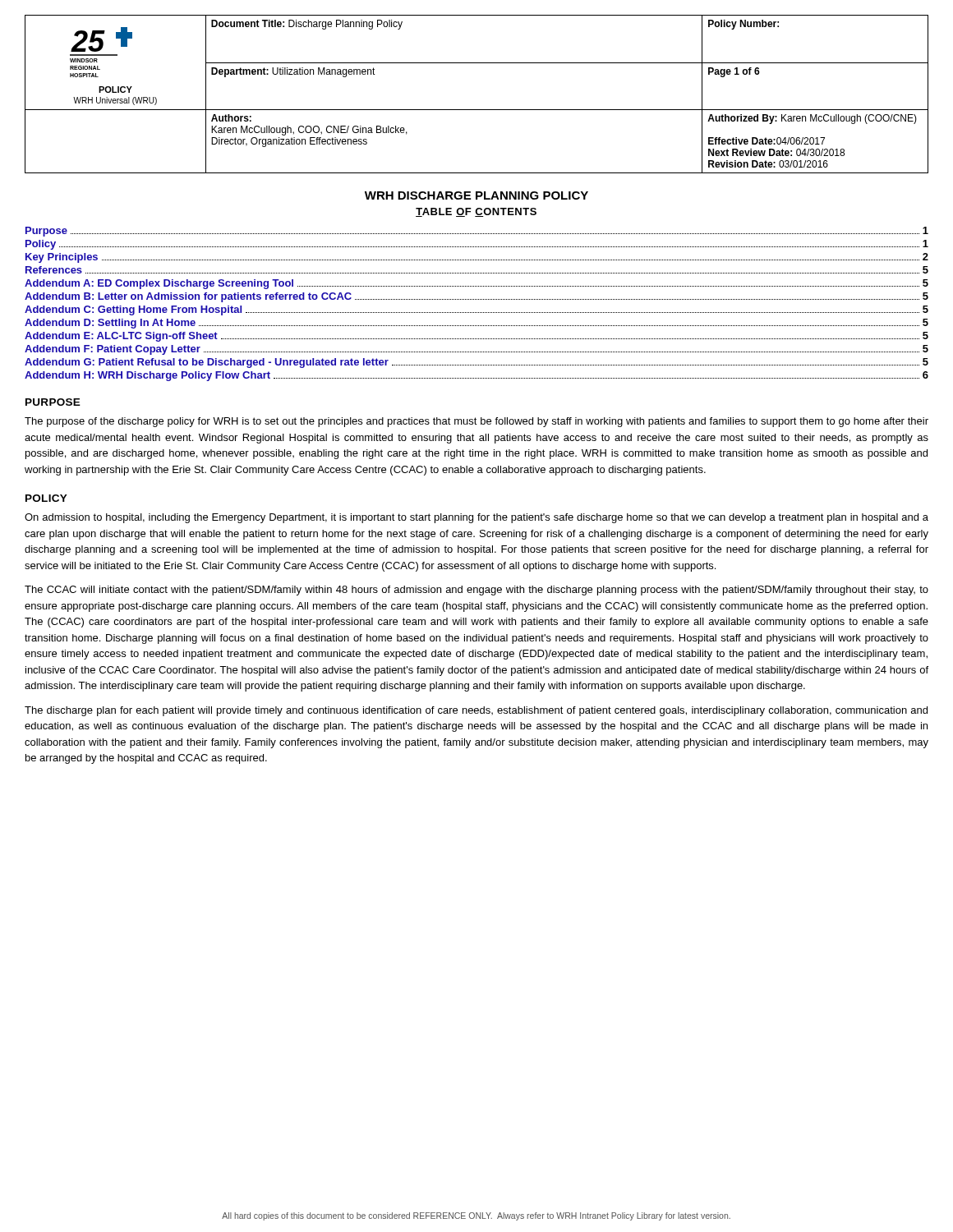Point to the block beginning "The purpose of the"
The height and width of the screenshot is (1232, 953).
click(476, 445)
